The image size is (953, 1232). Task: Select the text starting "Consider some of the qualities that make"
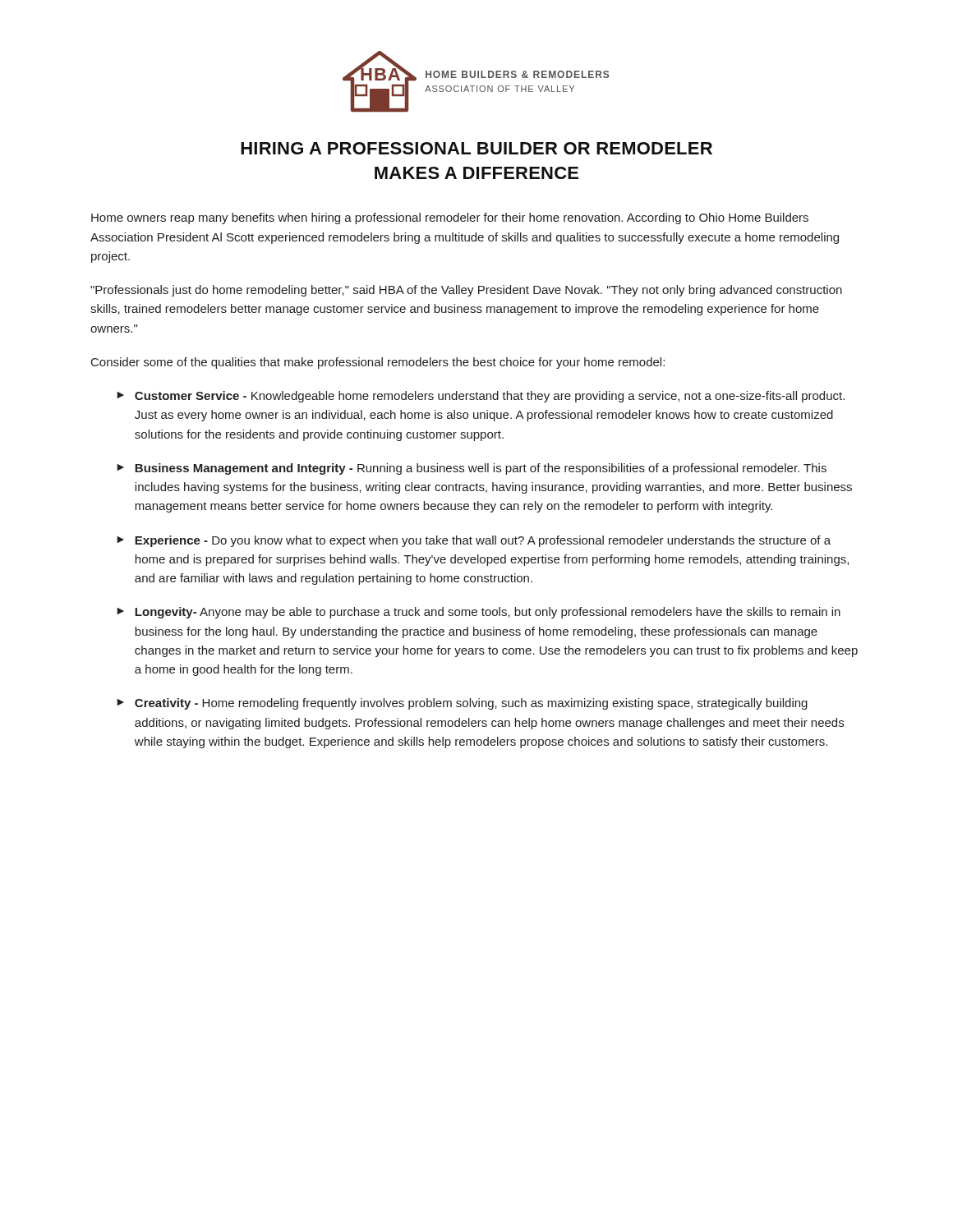(378, 362)
